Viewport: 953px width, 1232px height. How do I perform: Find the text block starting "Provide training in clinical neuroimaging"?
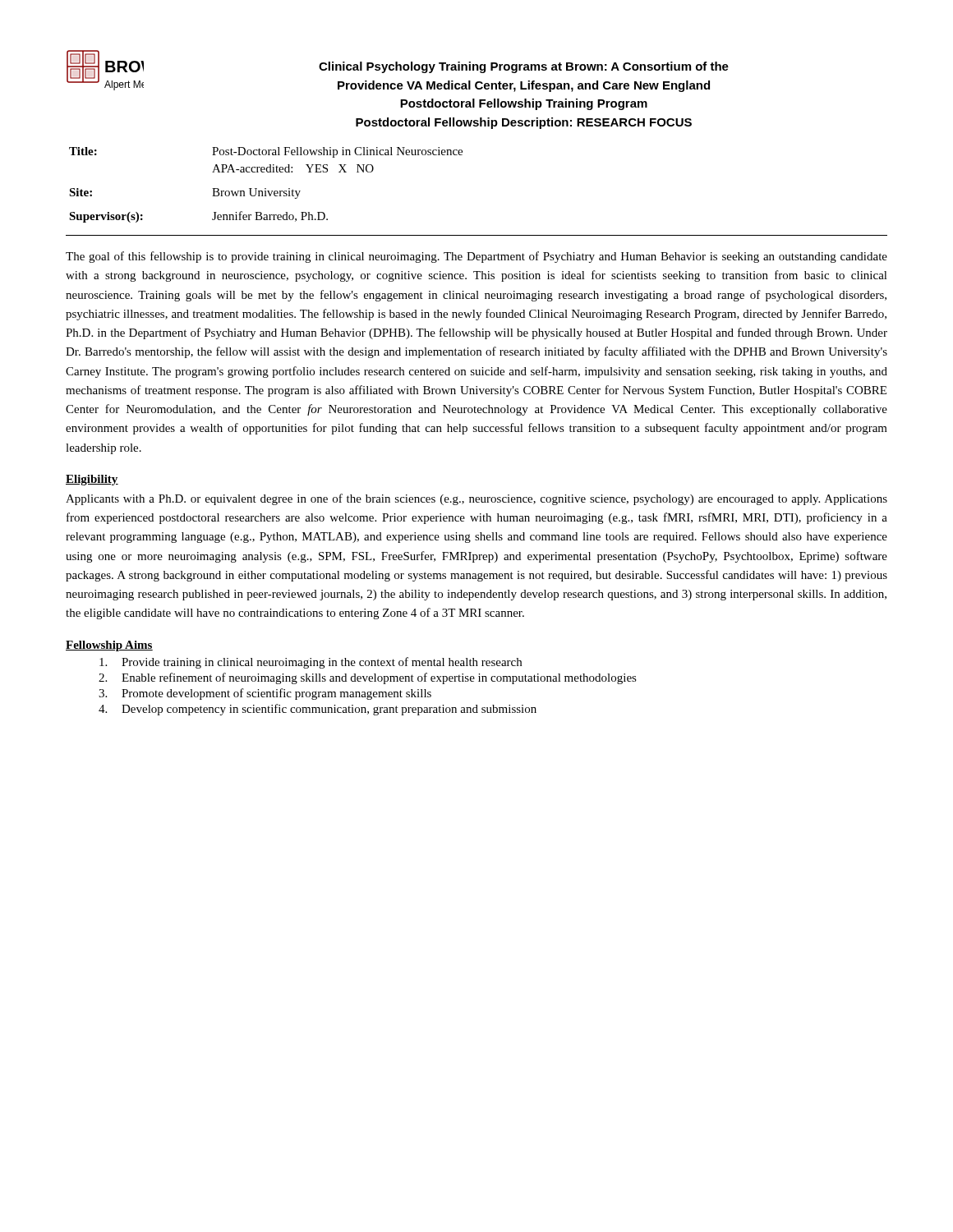[x=310, y=662]
